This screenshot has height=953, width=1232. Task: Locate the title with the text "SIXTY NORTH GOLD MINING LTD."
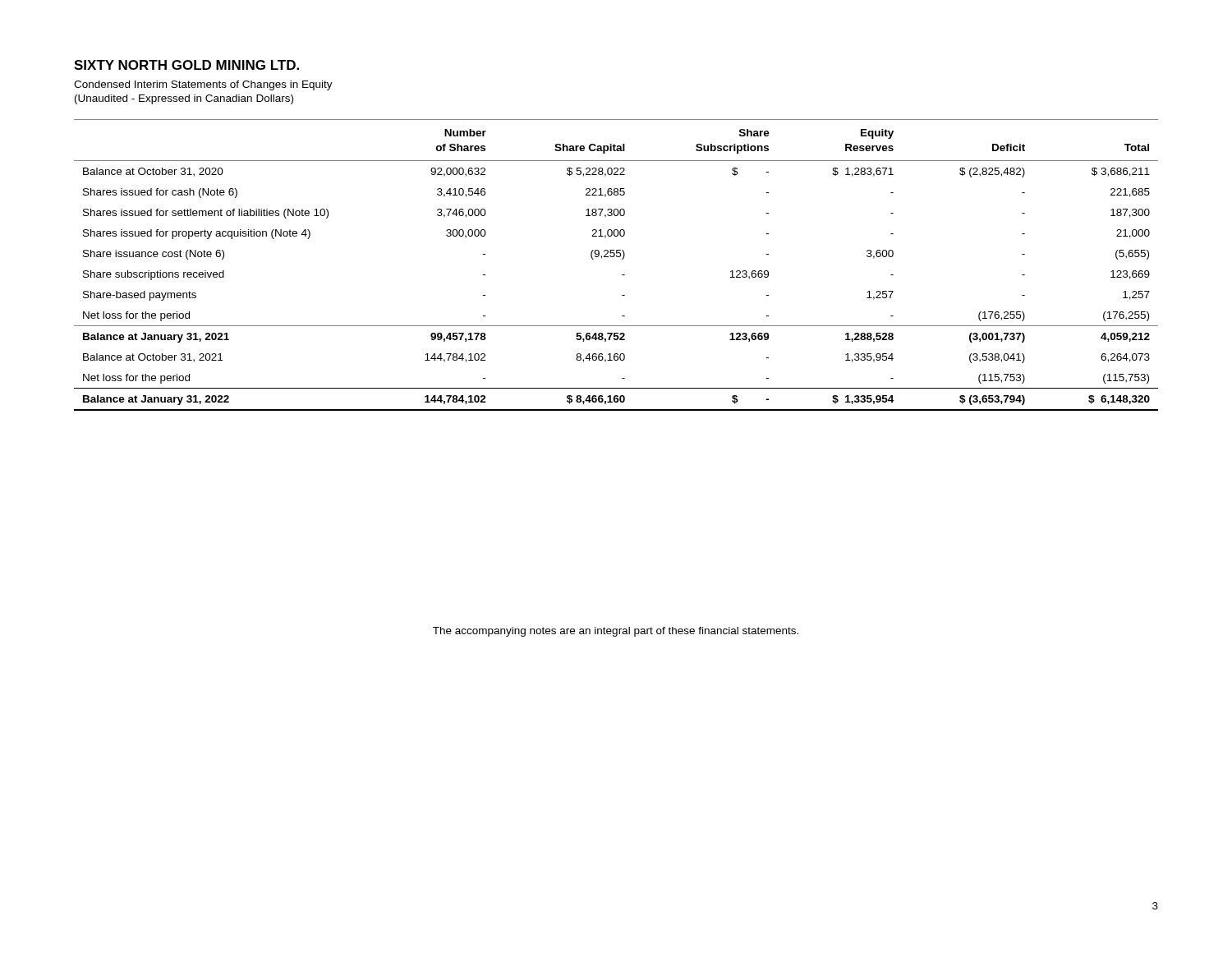[187, 65]
